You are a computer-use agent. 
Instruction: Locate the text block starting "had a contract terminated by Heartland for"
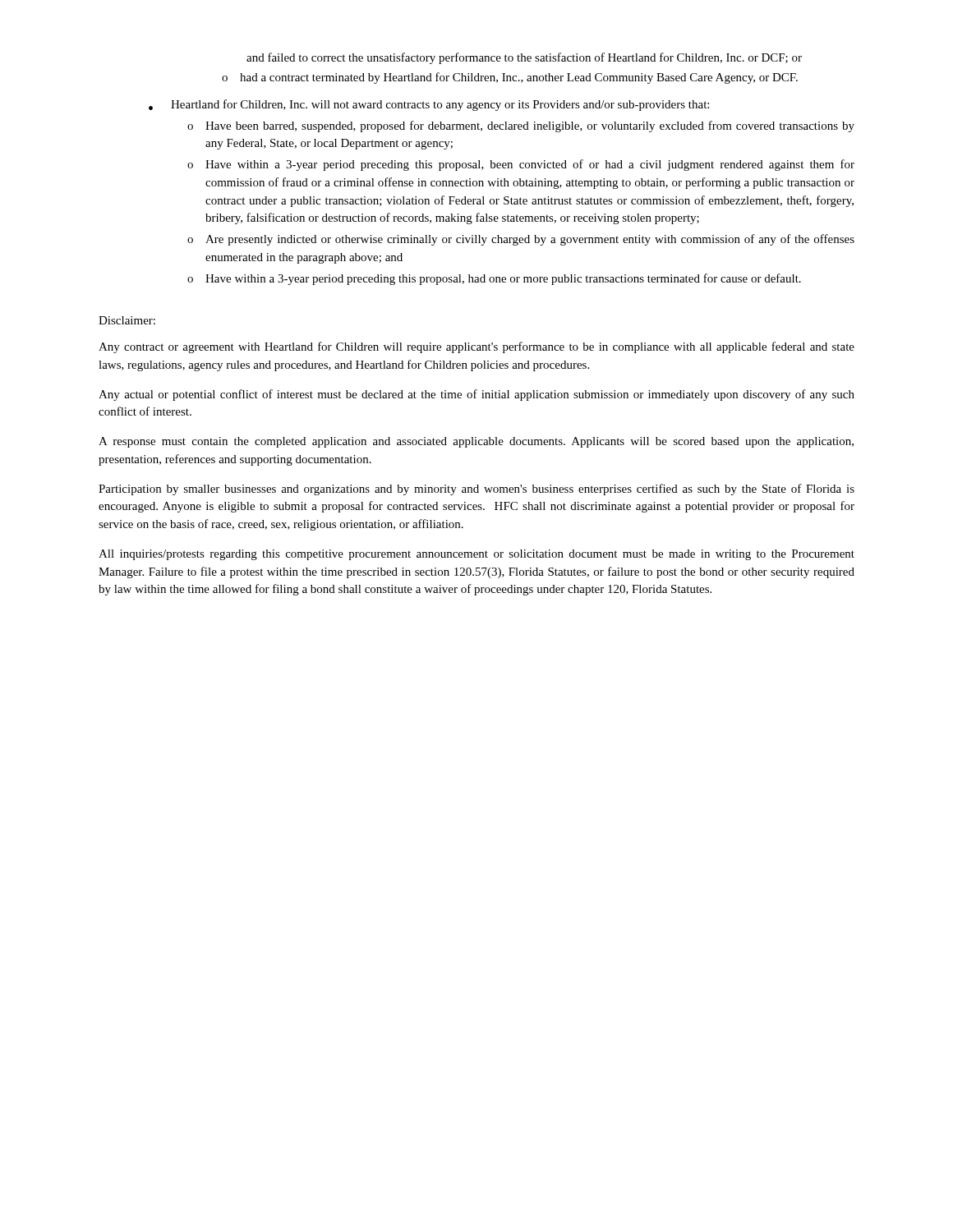coord(519,77)
